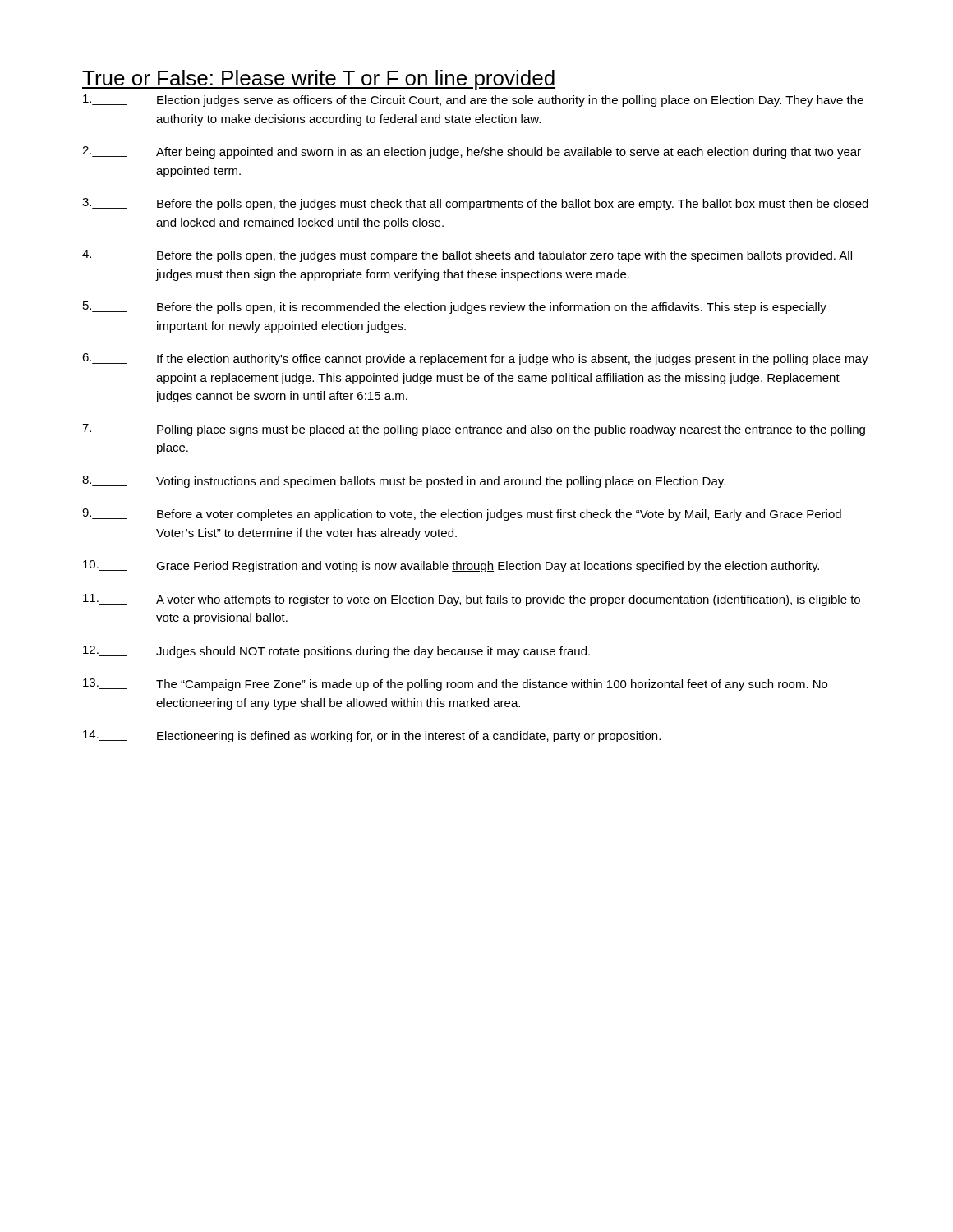Click the passage that begins "3._____ Before the polls open, the judges must"
The height and width of the screenshot is (1232, 953).
coord(476,213)
